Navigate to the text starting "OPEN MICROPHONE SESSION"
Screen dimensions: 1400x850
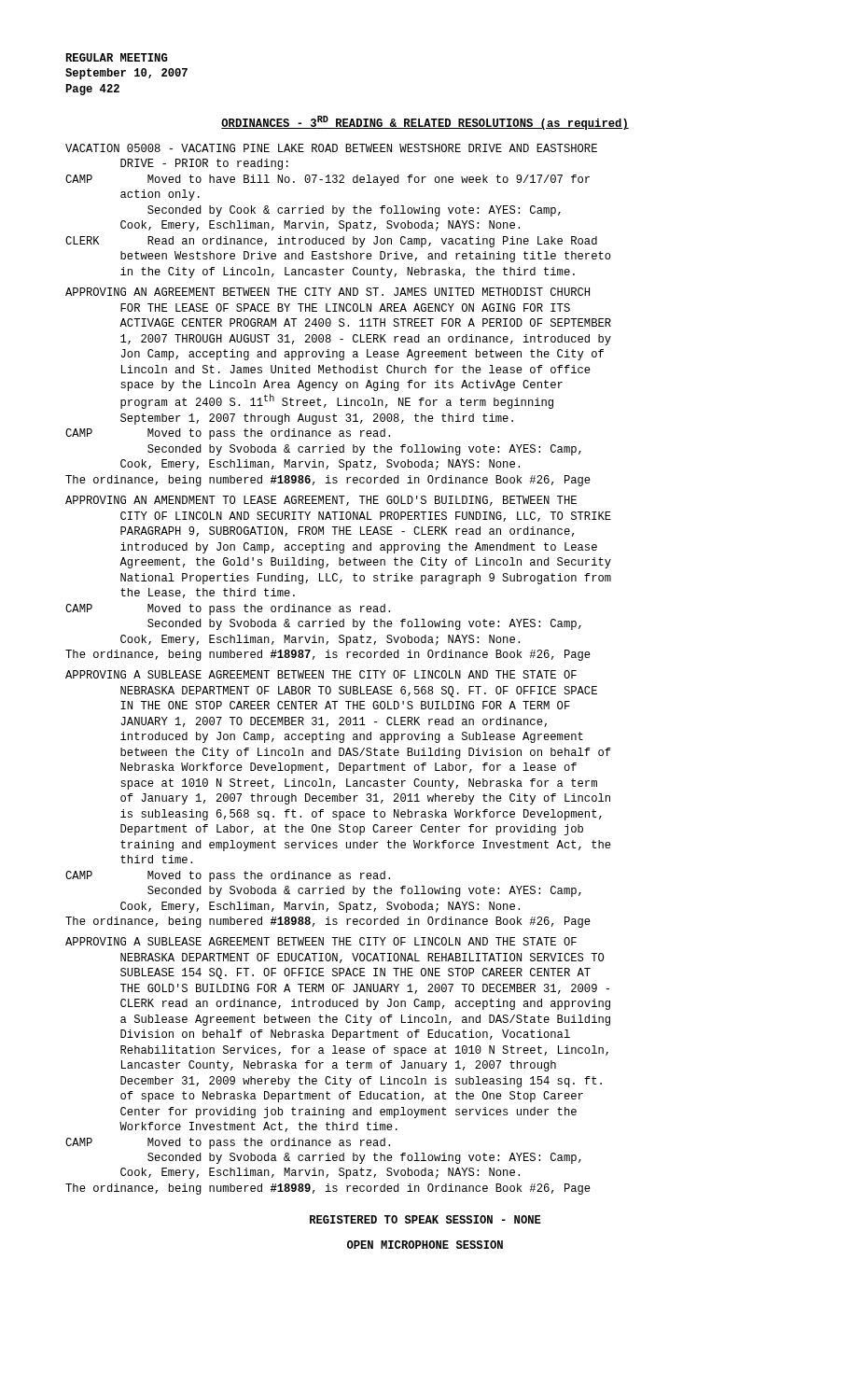point(425,1246)
